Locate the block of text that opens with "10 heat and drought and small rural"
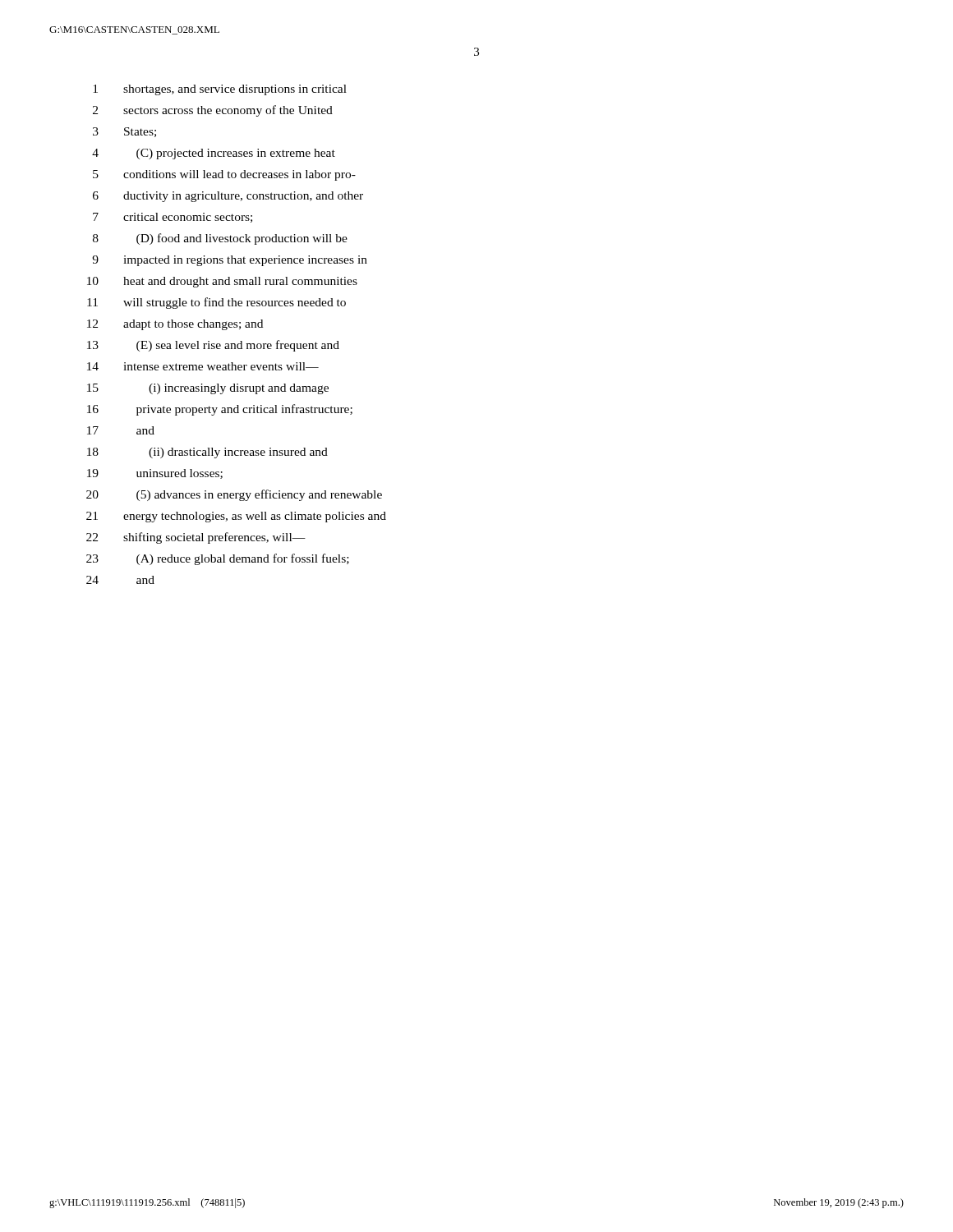953x1232 pixels. (x=222, y=282)
